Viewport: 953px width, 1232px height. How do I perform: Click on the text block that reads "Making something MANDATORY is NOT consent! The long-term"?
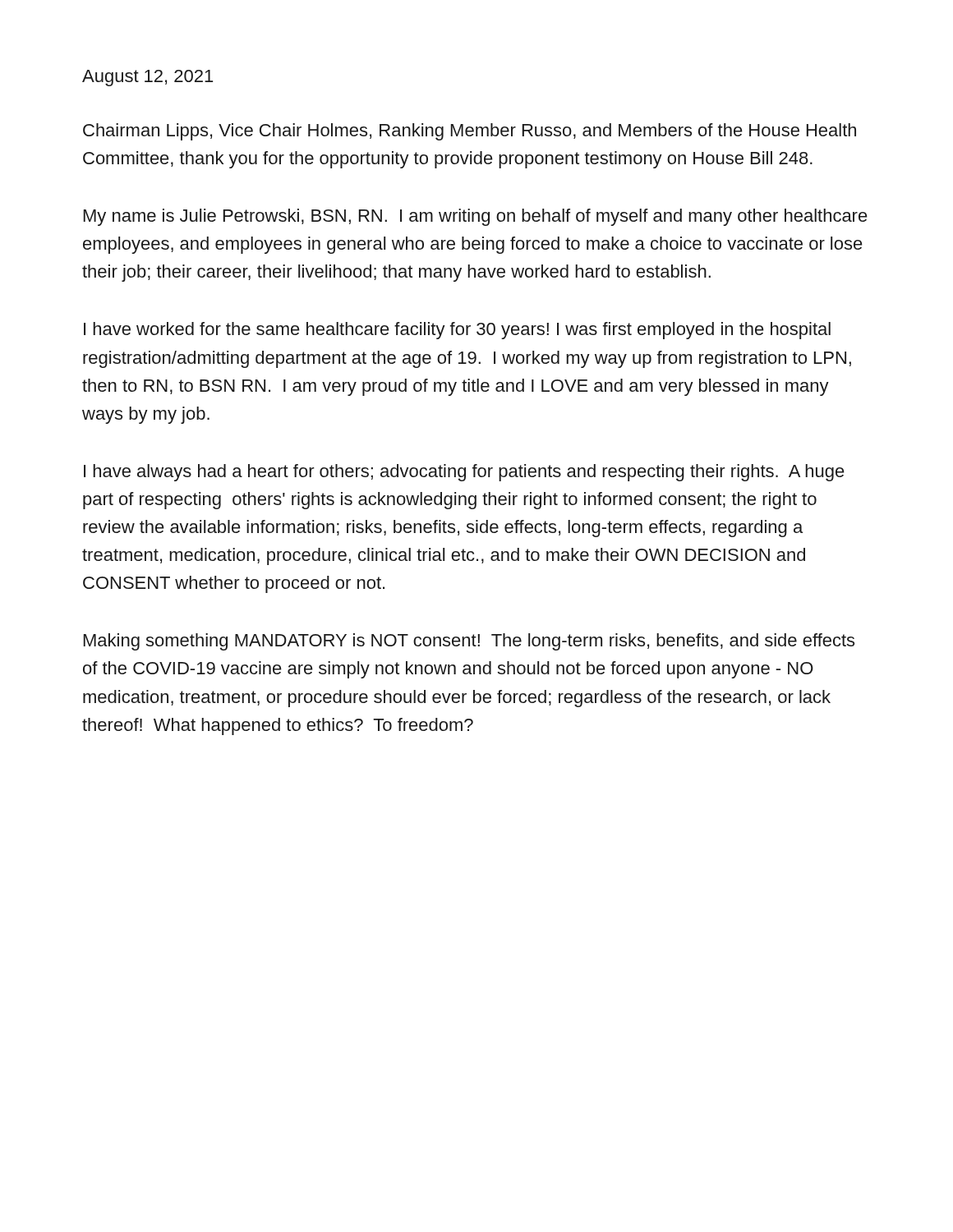coord(469,682)
